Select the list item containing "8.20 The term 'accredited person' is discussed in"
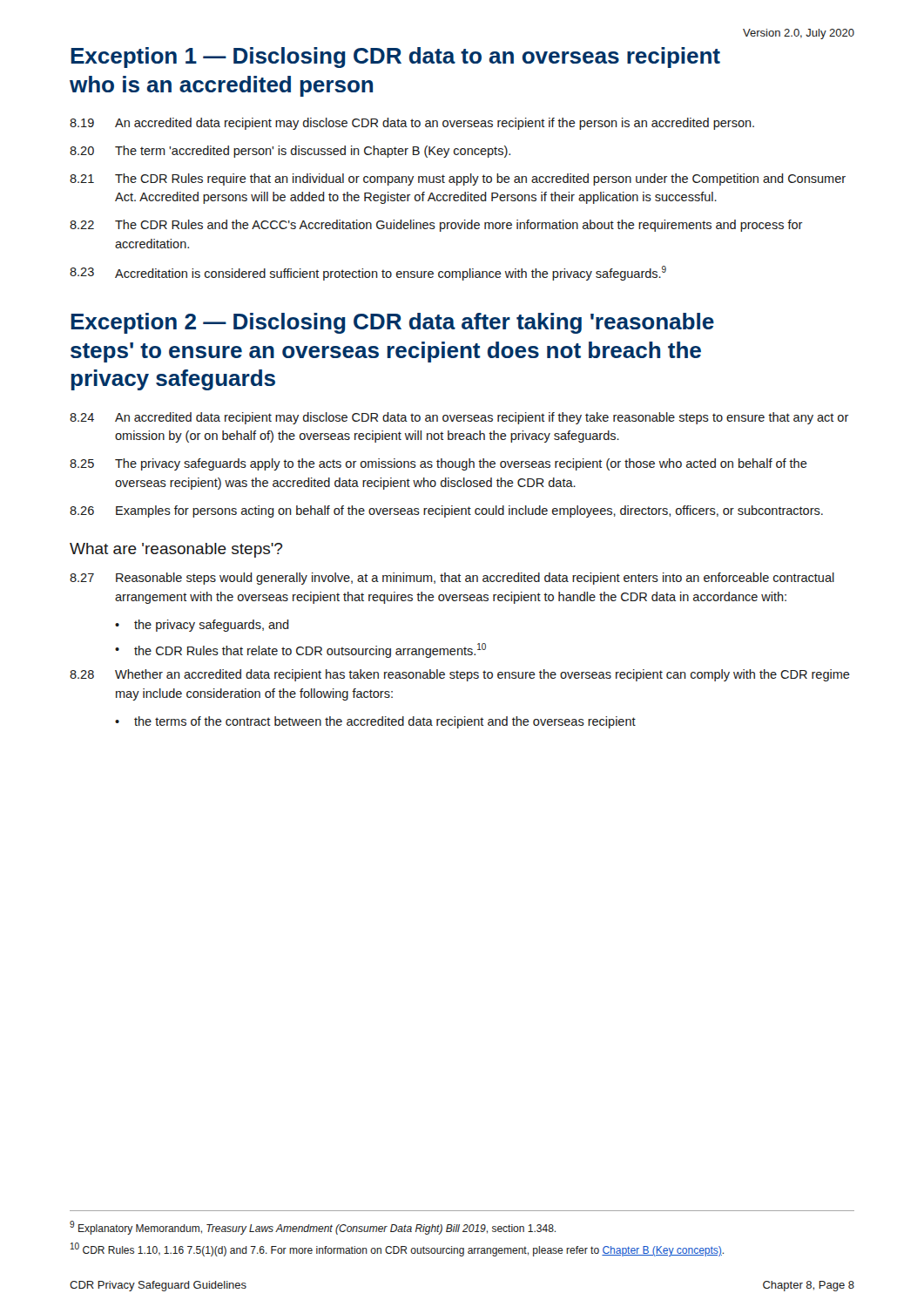This screenshot has width=924, height=1307. (462, 151)
